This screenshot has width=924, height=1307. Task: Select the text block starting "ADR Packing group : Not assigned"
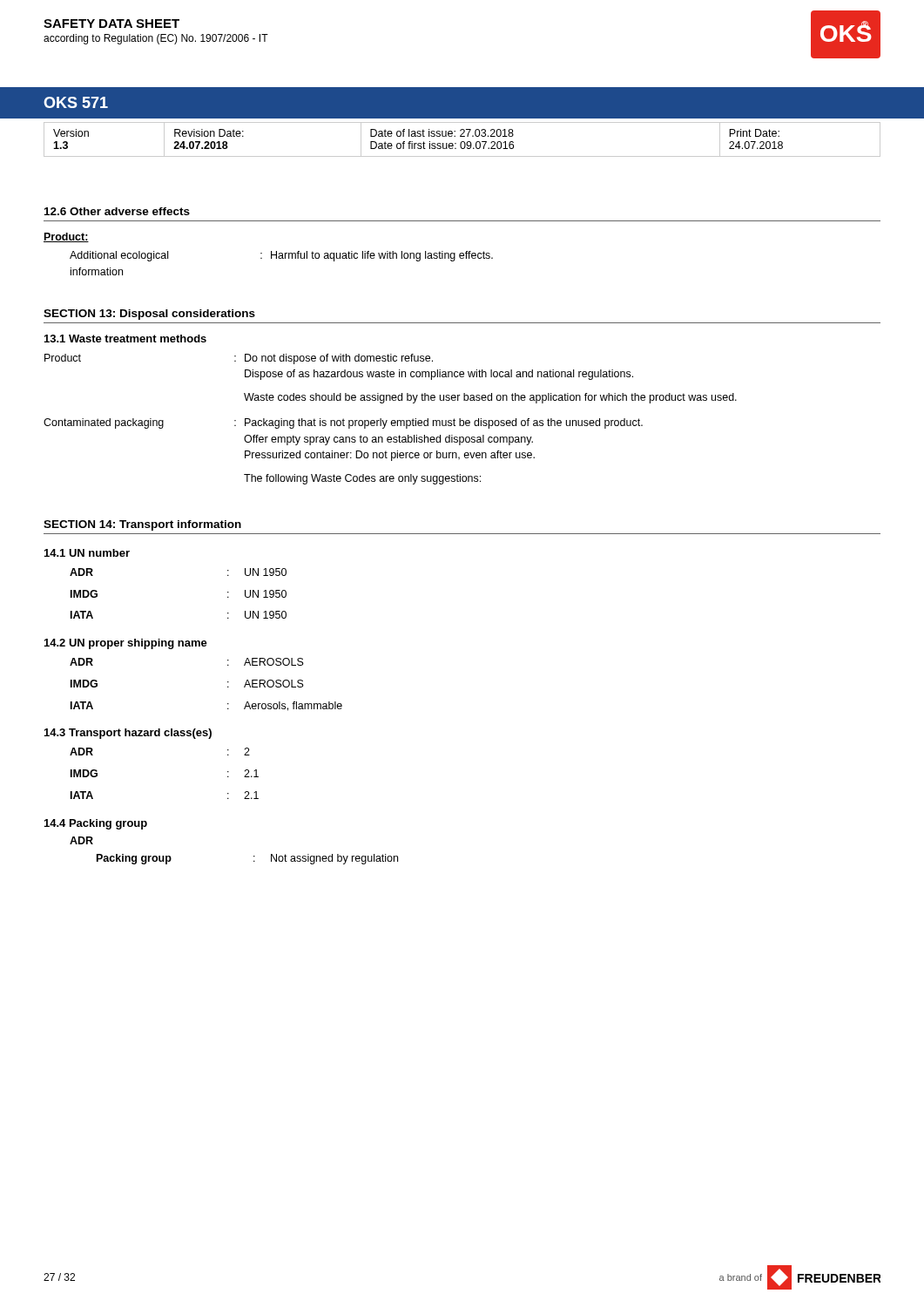point(81,840)
